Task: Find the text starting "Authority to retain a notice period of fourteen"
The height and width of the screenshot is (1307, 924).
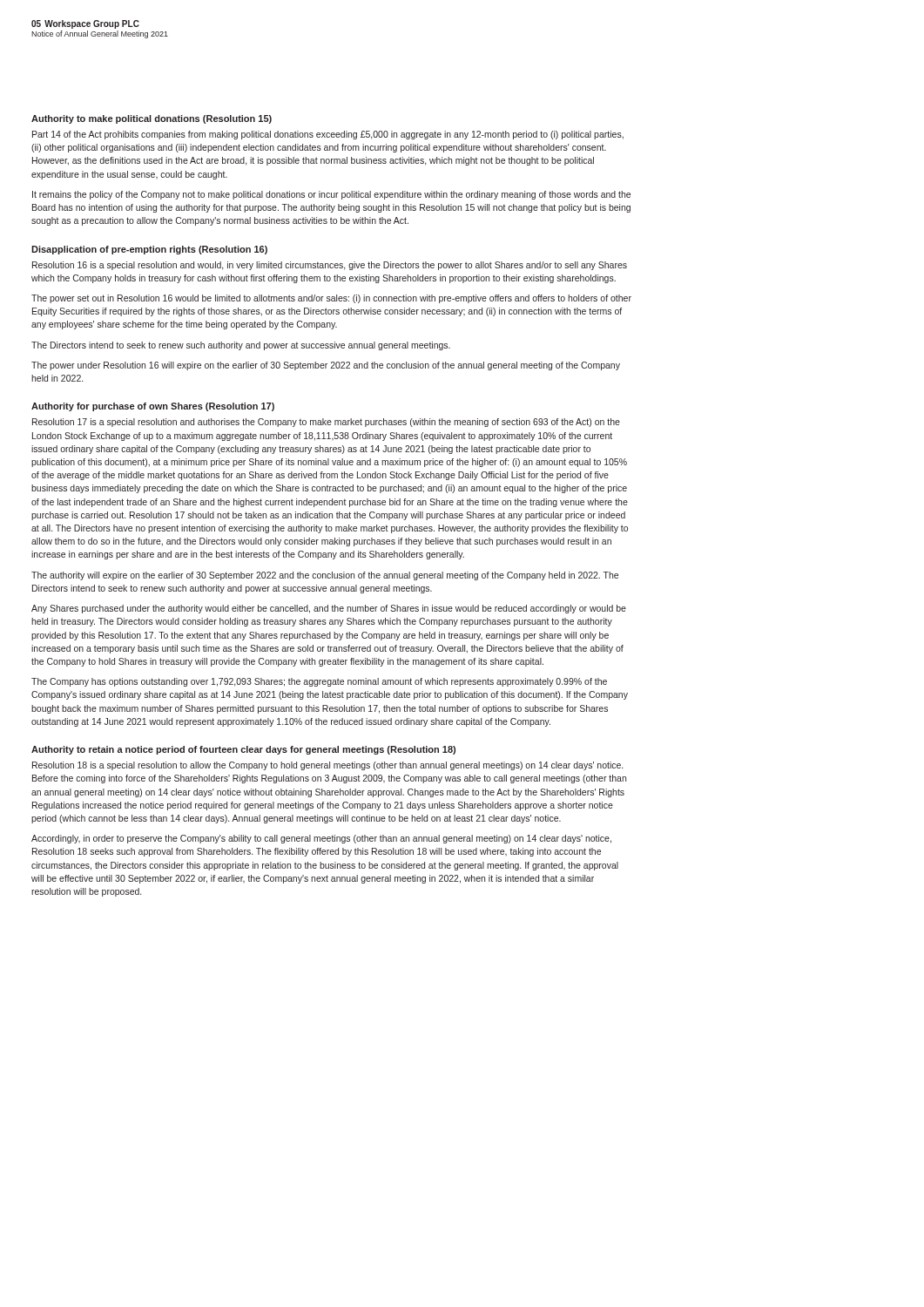Action: coord(244,749)
